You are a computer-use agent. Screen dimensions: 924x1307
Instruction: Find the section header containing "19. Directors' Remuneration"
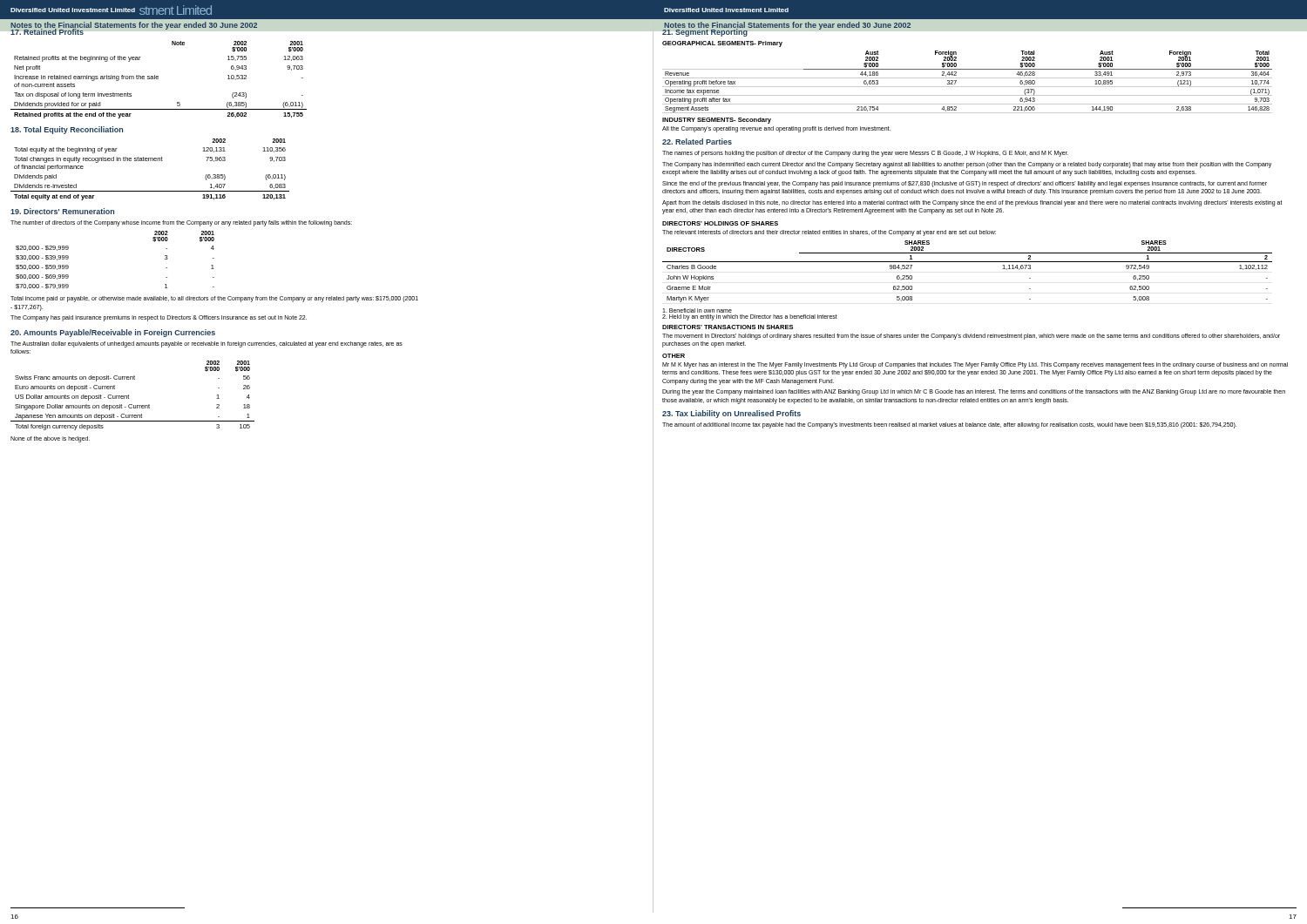(63, 212)
